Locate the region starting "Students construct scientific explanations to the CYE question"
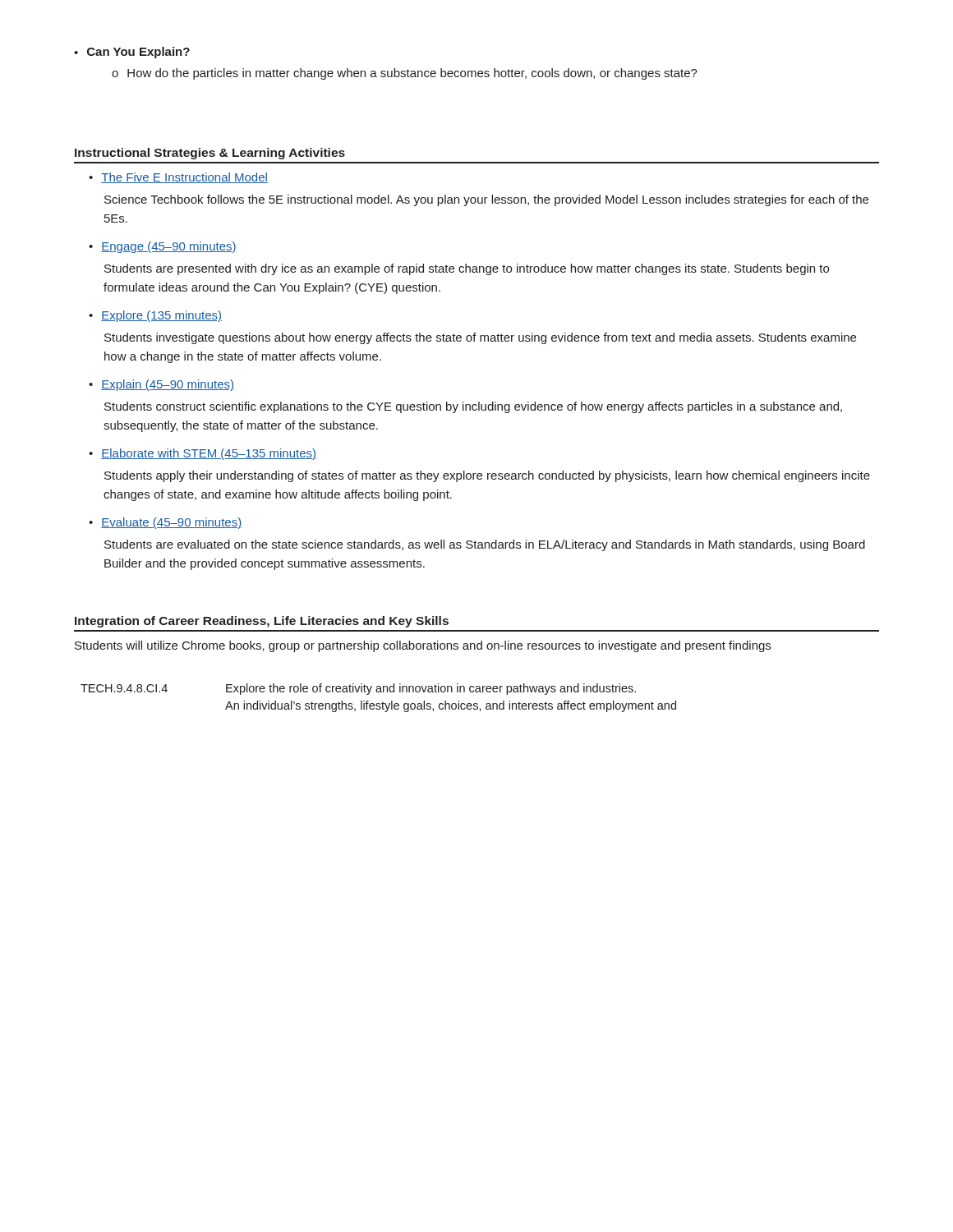Screen dimensions: 1232x953 (x=473, y=415)
